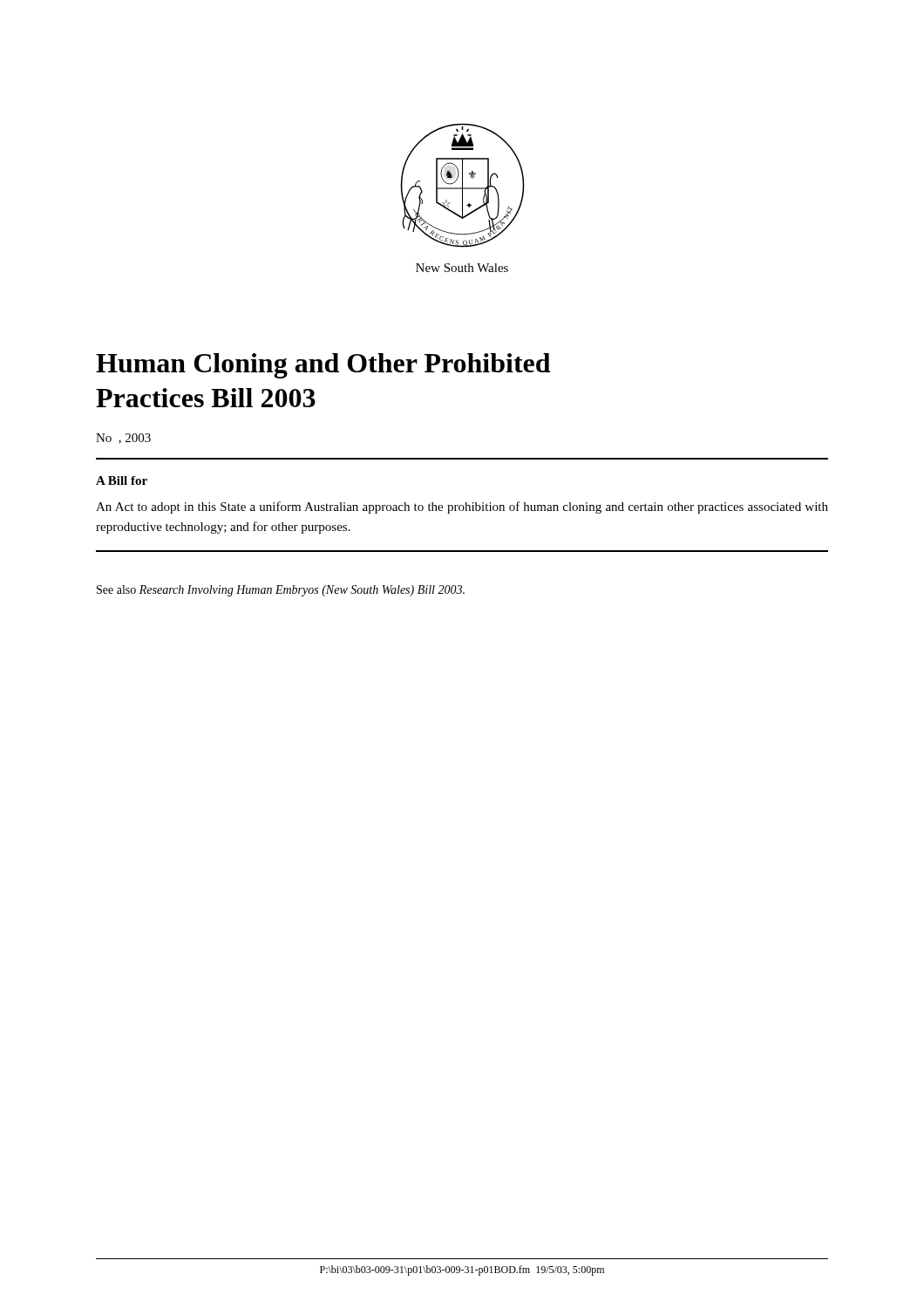
Task: Navigate to the text starting "New South Wales"
Action: [x=462, y=268]
